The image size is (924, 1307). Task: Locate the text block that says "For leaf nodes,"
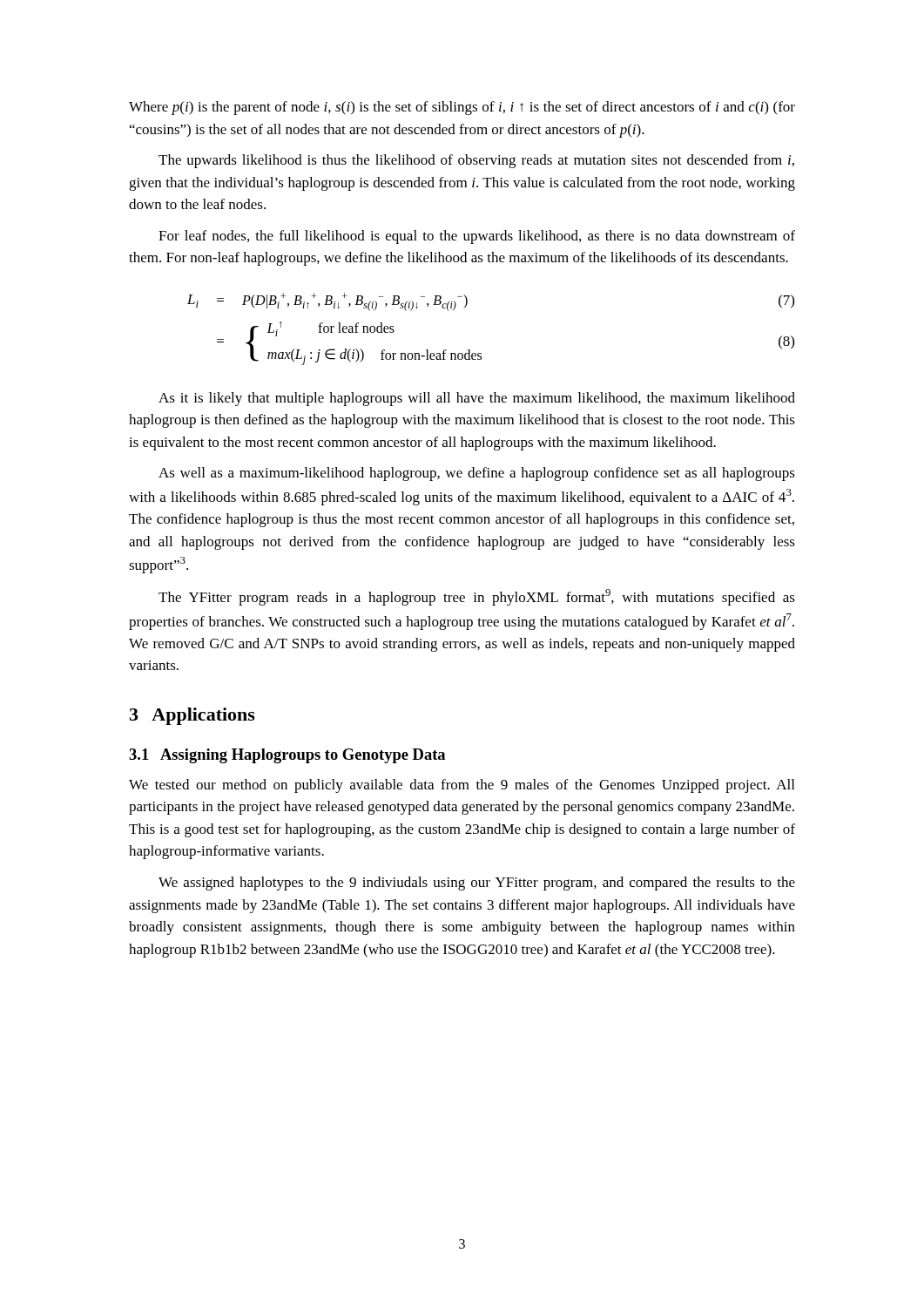click(462, 247)
